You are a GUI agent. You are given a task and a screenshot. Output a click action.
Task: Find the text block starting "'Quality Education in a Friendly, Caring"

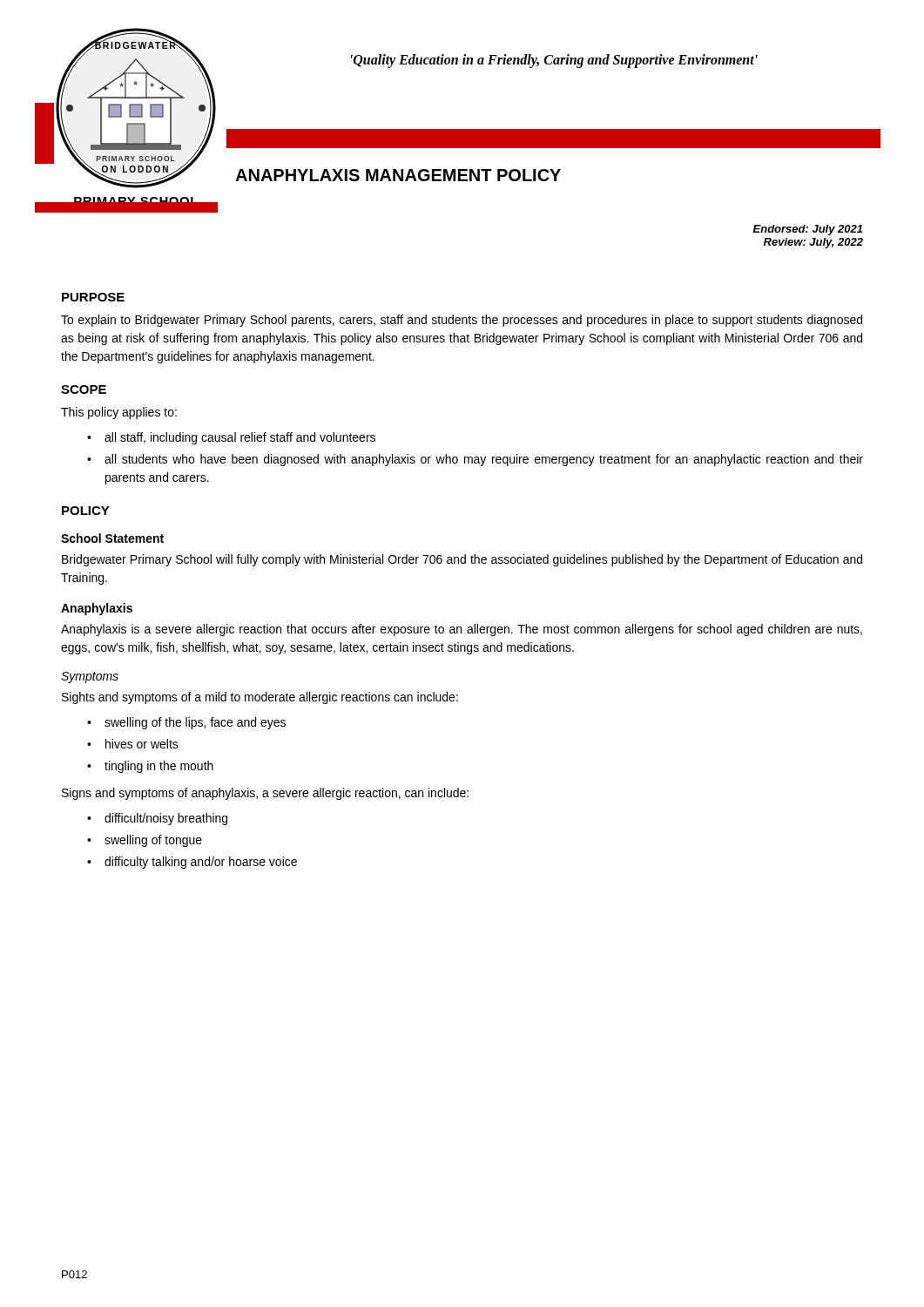click(x=553, y=60)
